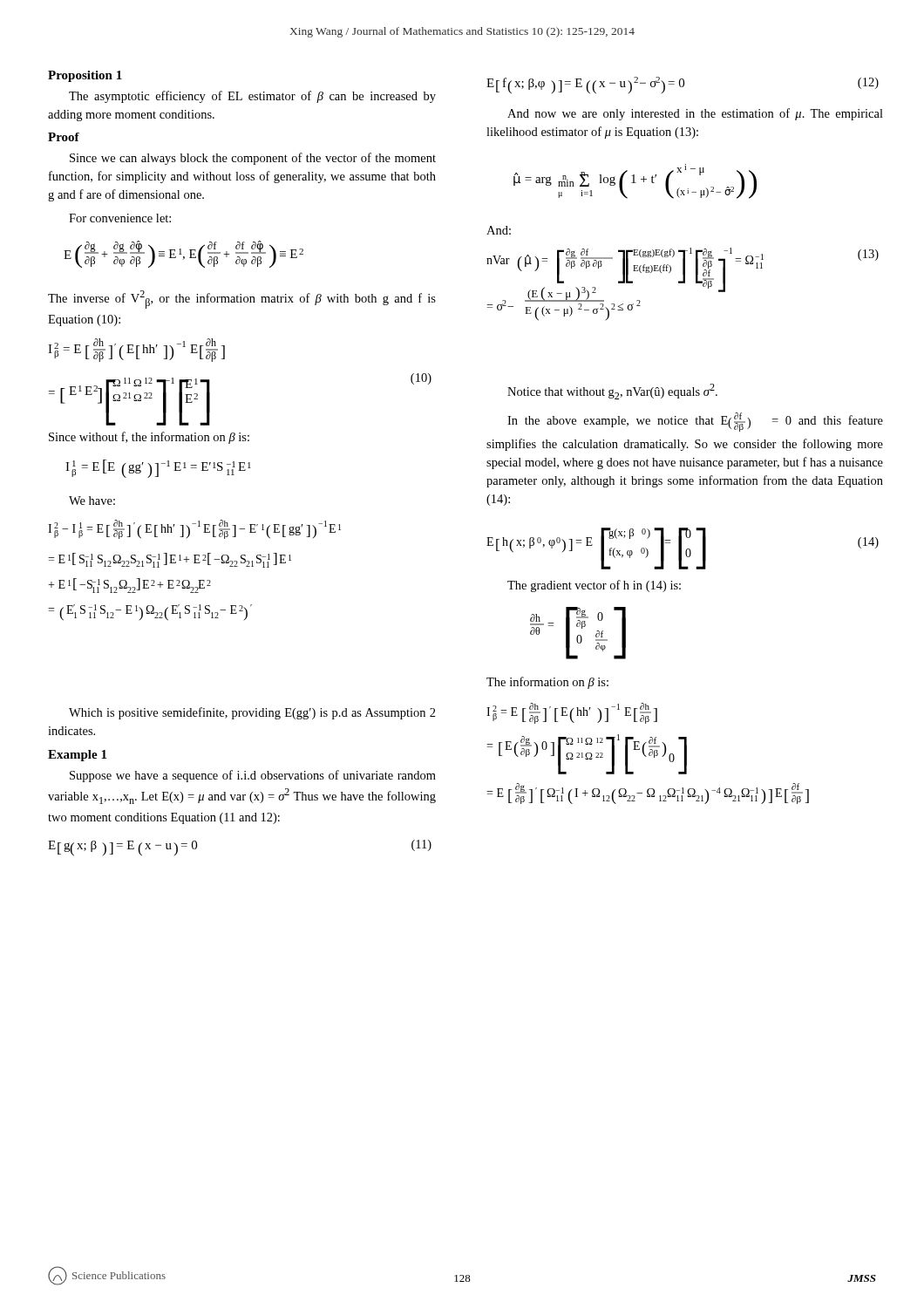Select the formula that reads "E [ f ( x;"
Image resolution: width=924 pixels, height=1308 pixels.
point(683,82)
